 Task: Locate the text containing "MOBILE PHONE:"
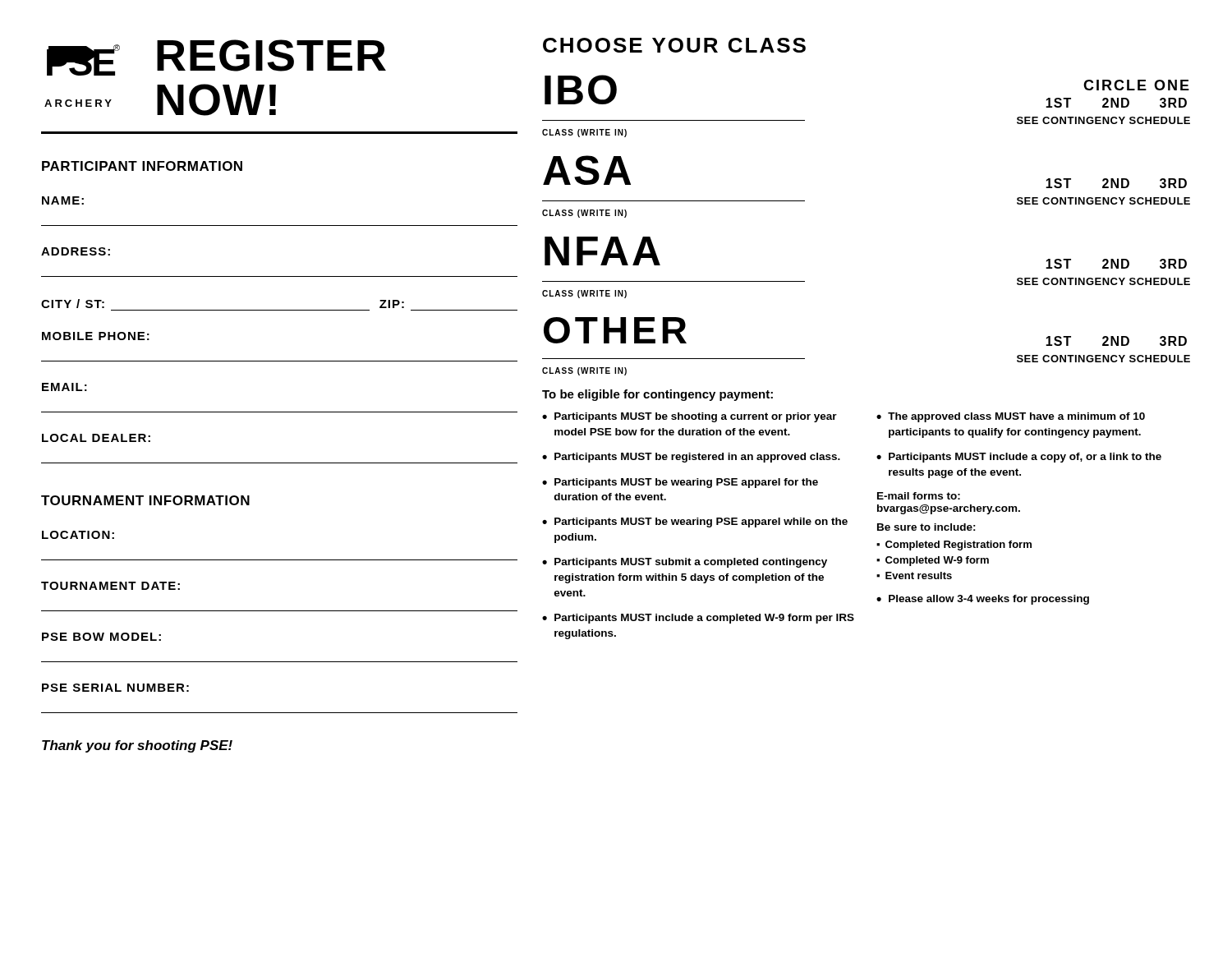tap(96, 336)
